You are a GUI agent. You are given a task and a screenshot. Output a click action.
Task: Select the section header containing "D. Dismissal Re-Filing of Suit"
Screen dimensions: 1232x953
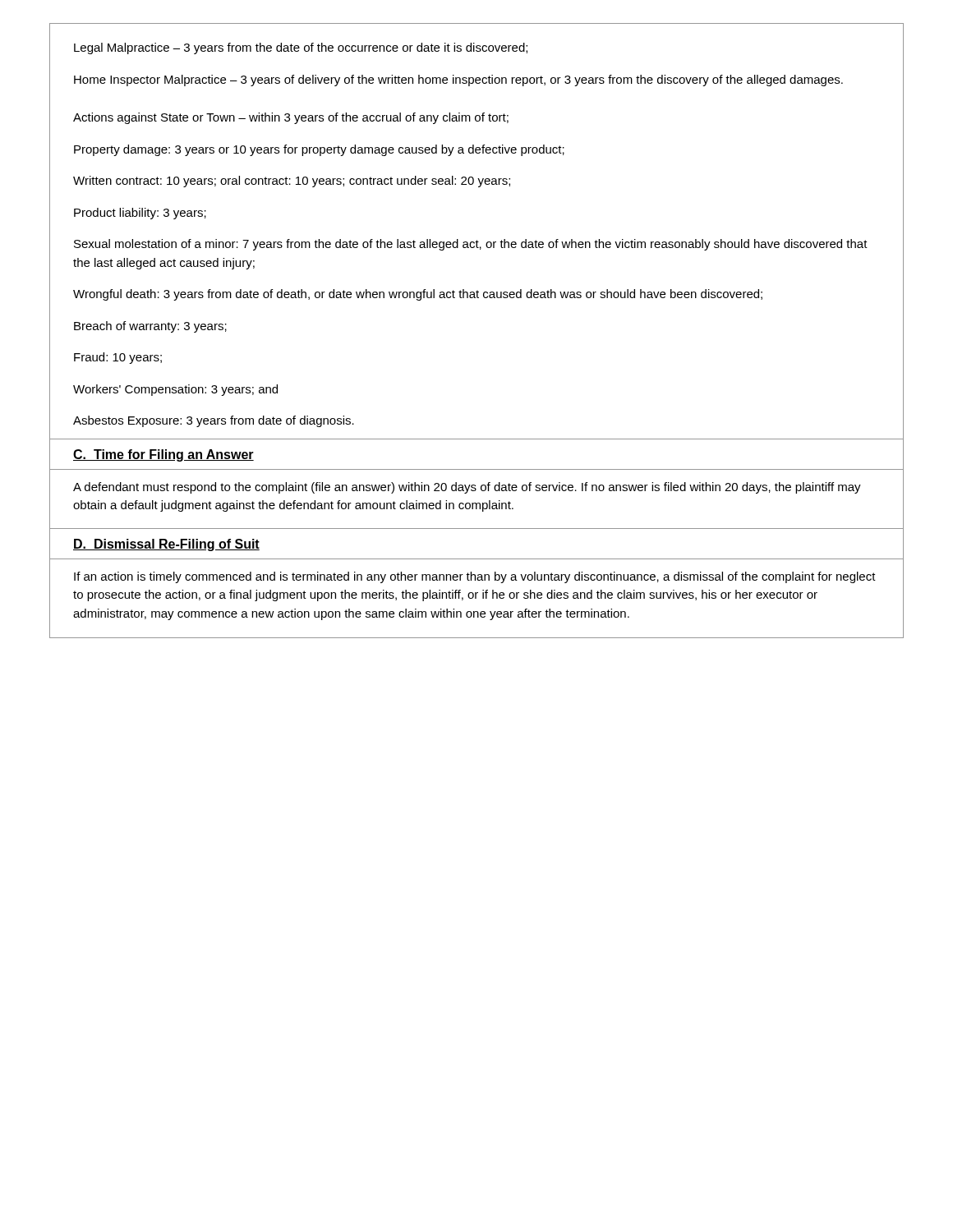click(166, 545)
